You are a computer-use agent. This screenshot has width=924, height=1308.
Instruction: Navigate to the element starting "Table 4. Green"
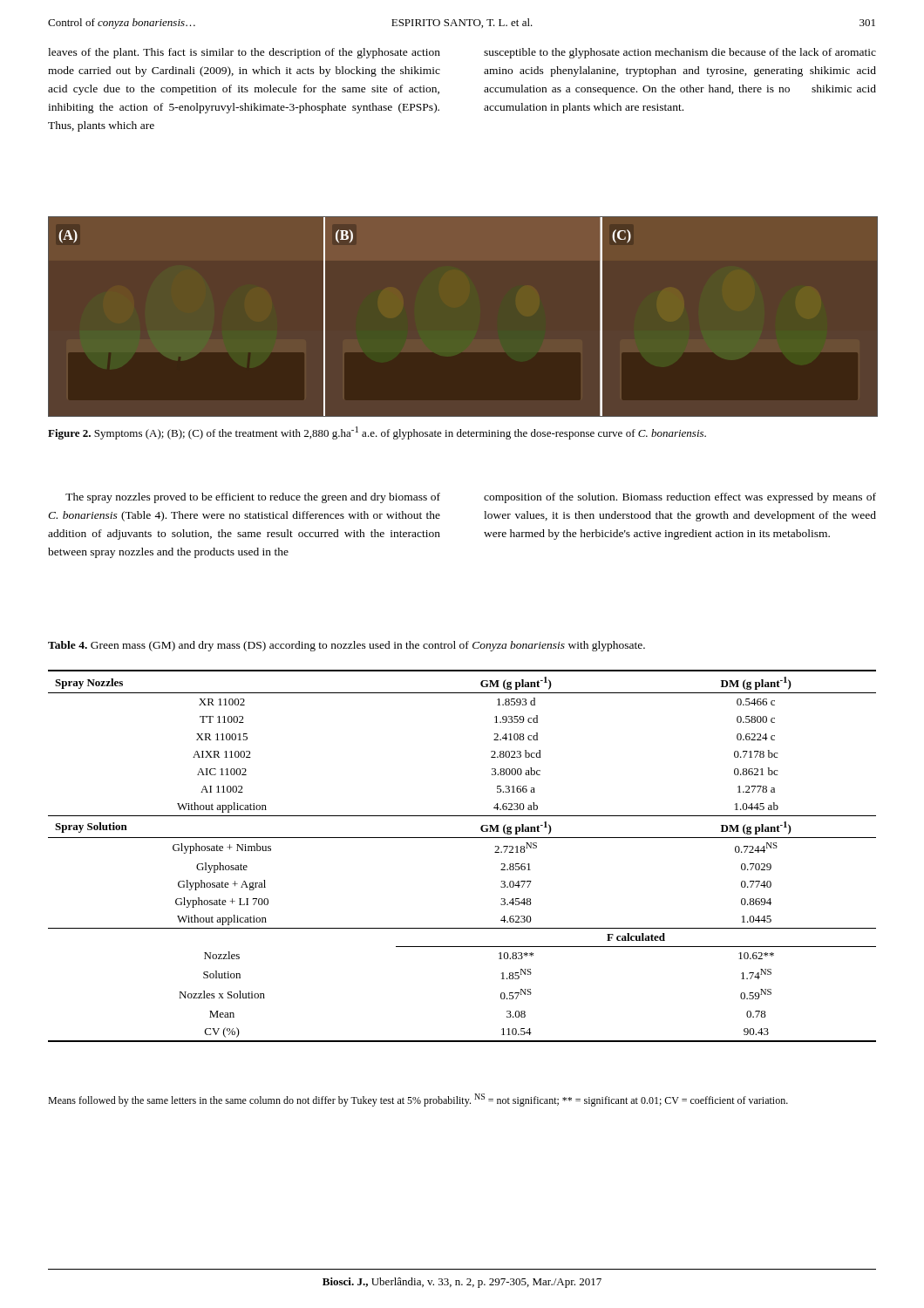point(347,645)
